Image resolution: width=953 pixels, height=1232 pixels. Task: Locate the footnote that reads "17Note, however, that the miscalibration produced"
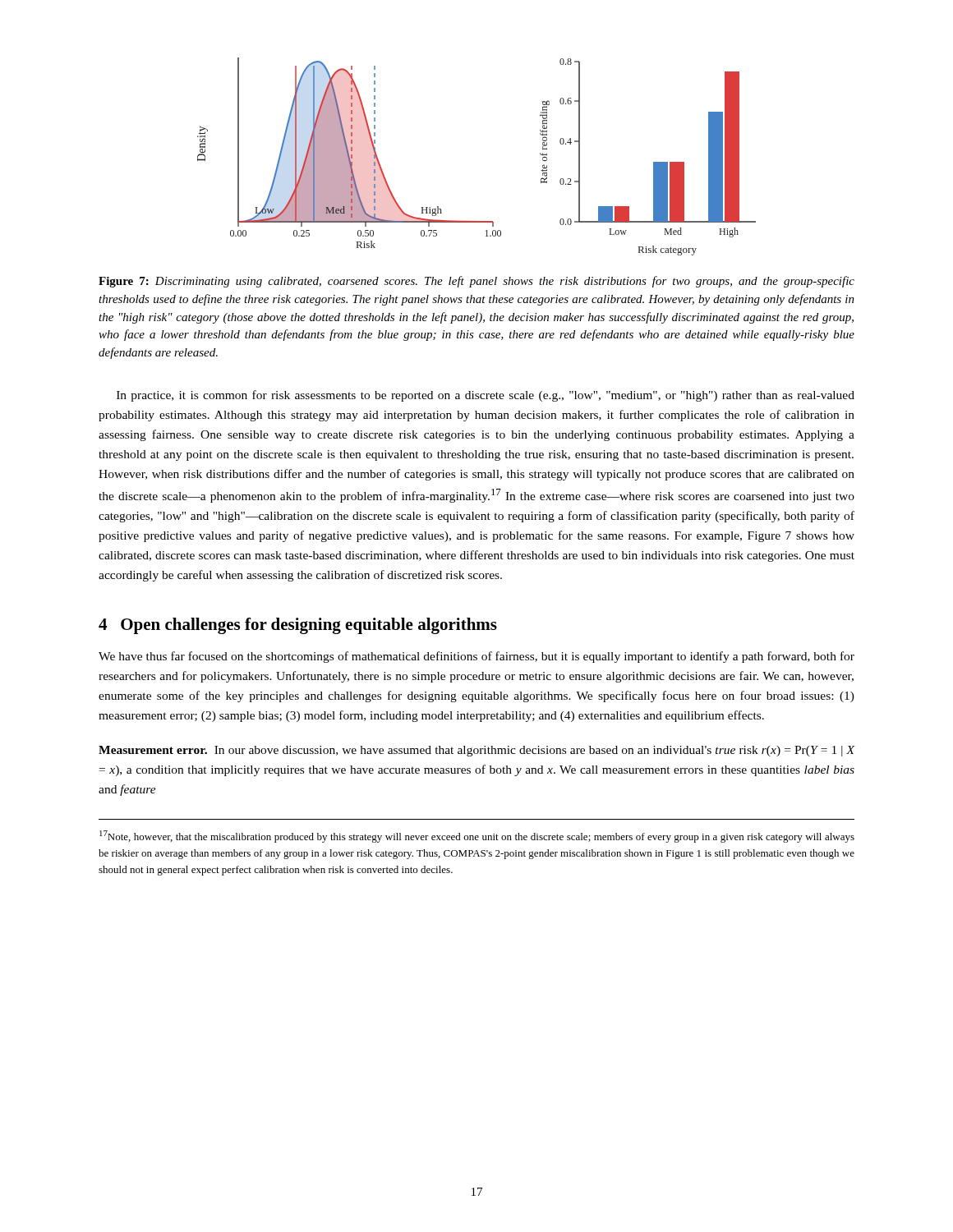(476, 852)
